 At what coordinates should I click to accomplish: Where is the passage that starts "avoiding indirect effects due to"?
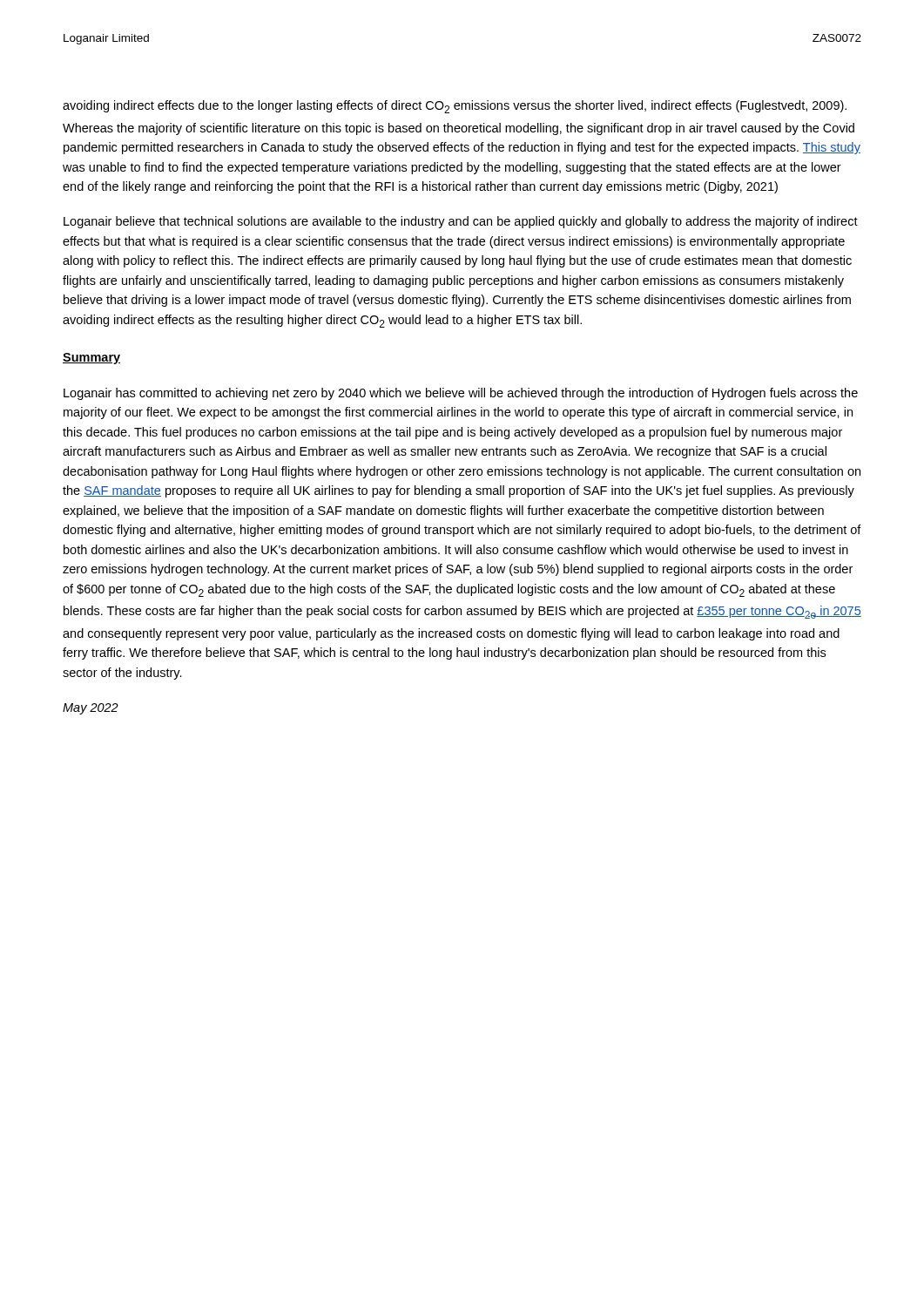pos(462,146)
